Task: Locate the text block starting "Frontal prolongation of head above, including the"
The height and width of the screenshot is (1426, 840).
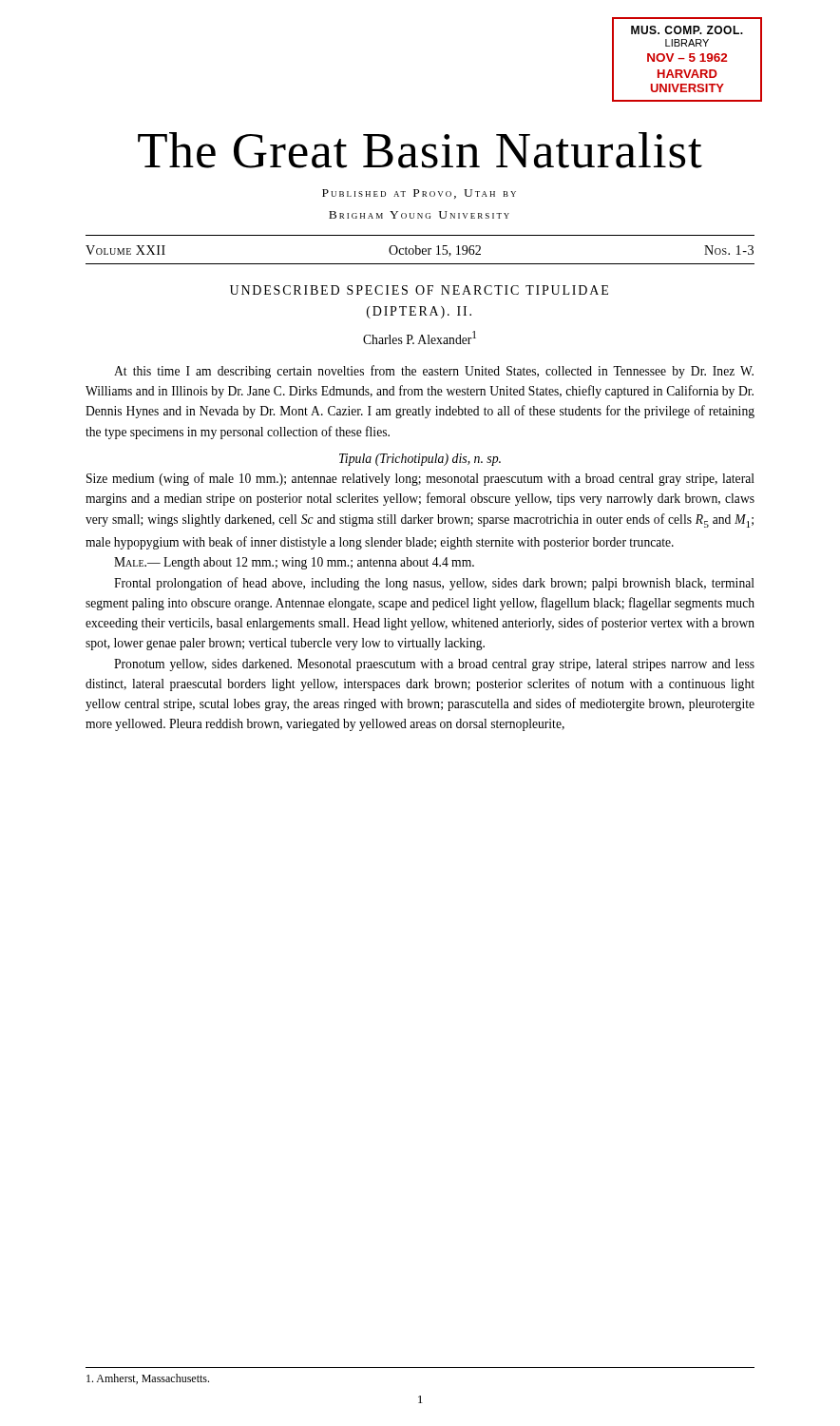Action: pos(420,613)
